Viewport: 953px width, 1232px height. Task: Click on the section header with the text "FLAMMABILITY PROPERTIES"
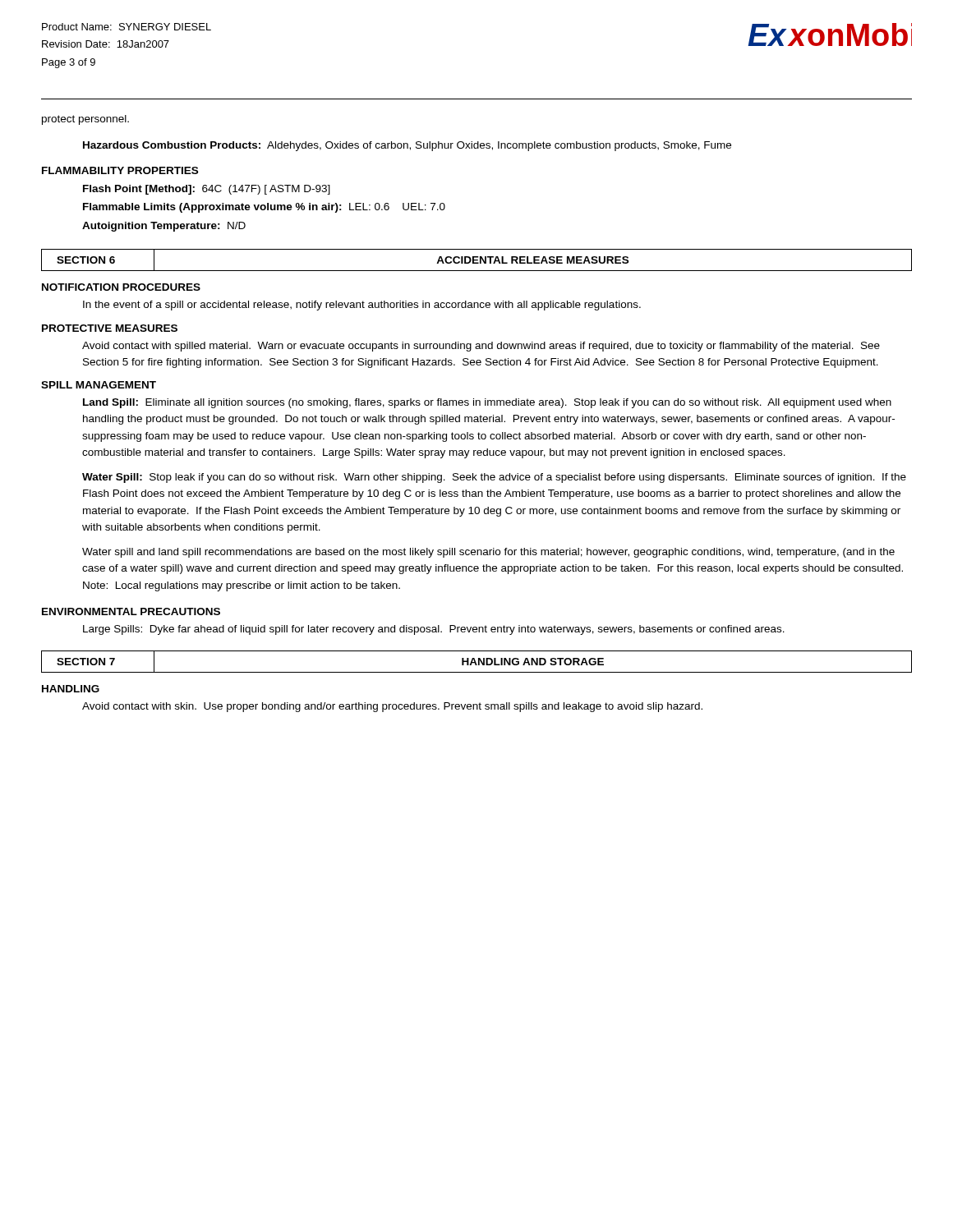[x=120, y=170]
